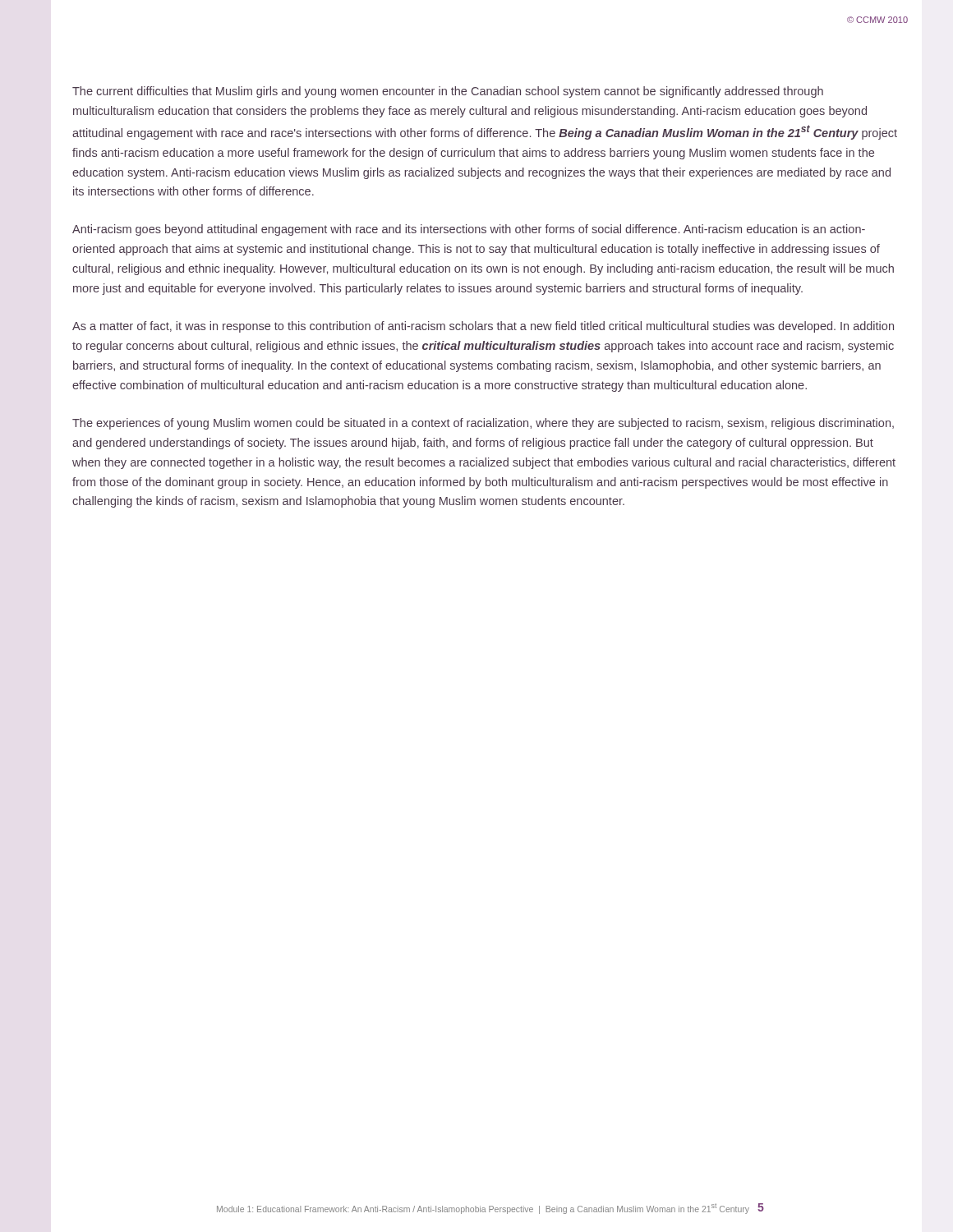Navigate to the region starting "The current difficulties that Muslim girls"
The height and width of the screenshot is (1232, 953).
pos(485,141)
